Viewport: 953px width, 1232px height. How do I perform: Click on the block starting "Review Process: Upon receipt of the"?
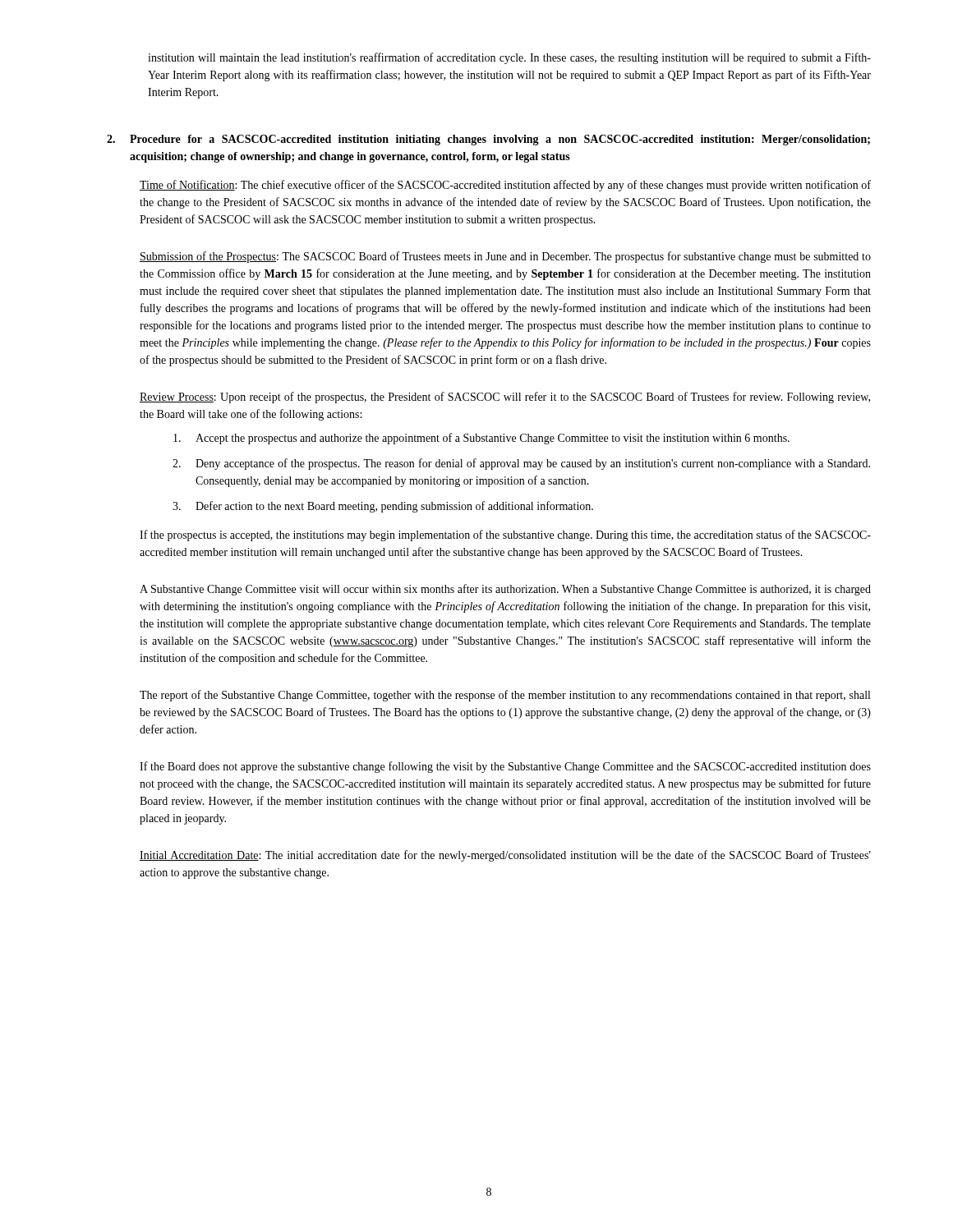tap(505, 406)
